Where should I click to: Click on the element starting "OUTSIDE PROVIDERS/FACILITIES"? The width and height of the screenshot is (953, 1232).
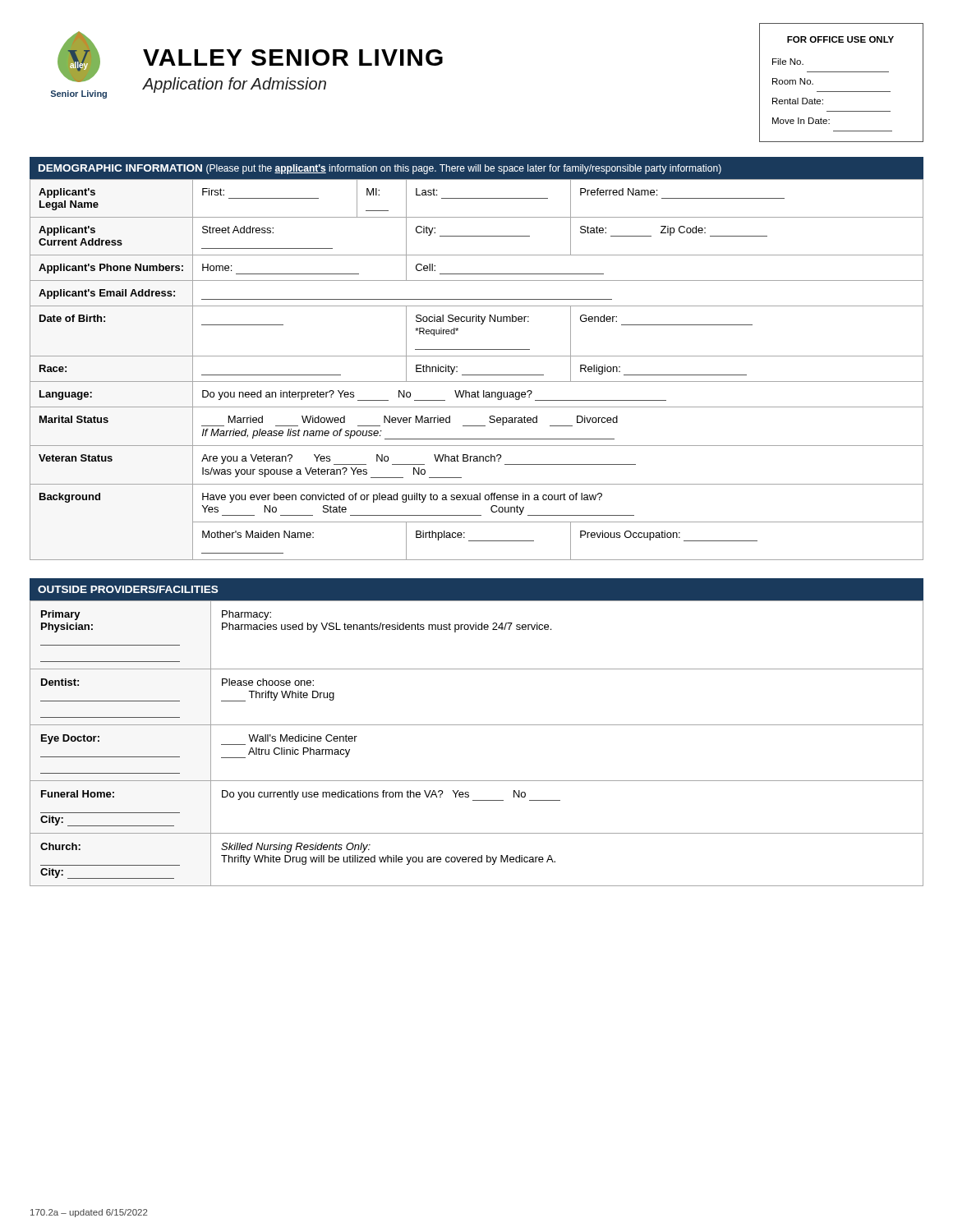click(x=128, y=589)
